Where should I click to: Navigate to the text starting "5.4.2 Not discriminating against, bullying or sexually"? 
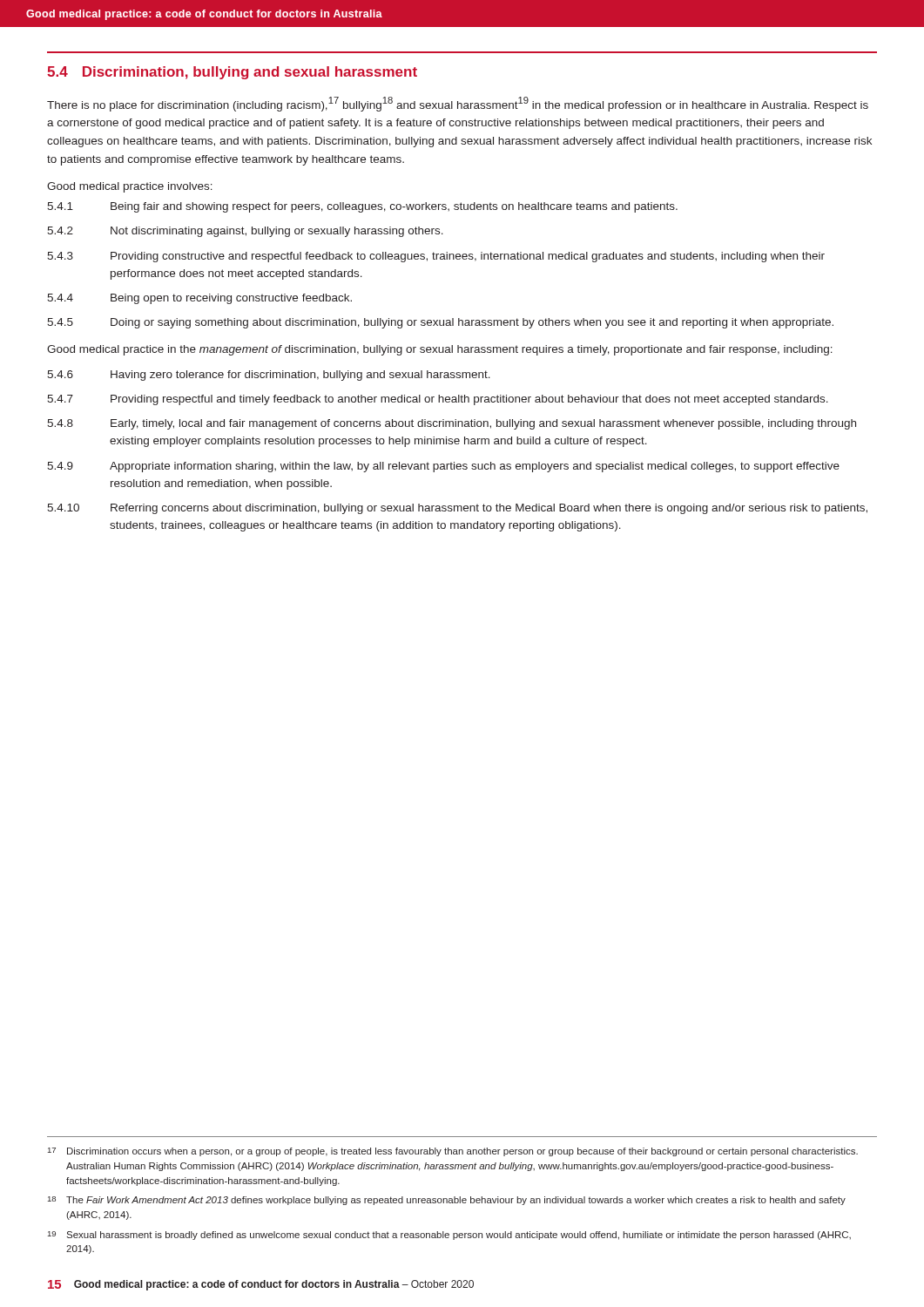point(245,232)
